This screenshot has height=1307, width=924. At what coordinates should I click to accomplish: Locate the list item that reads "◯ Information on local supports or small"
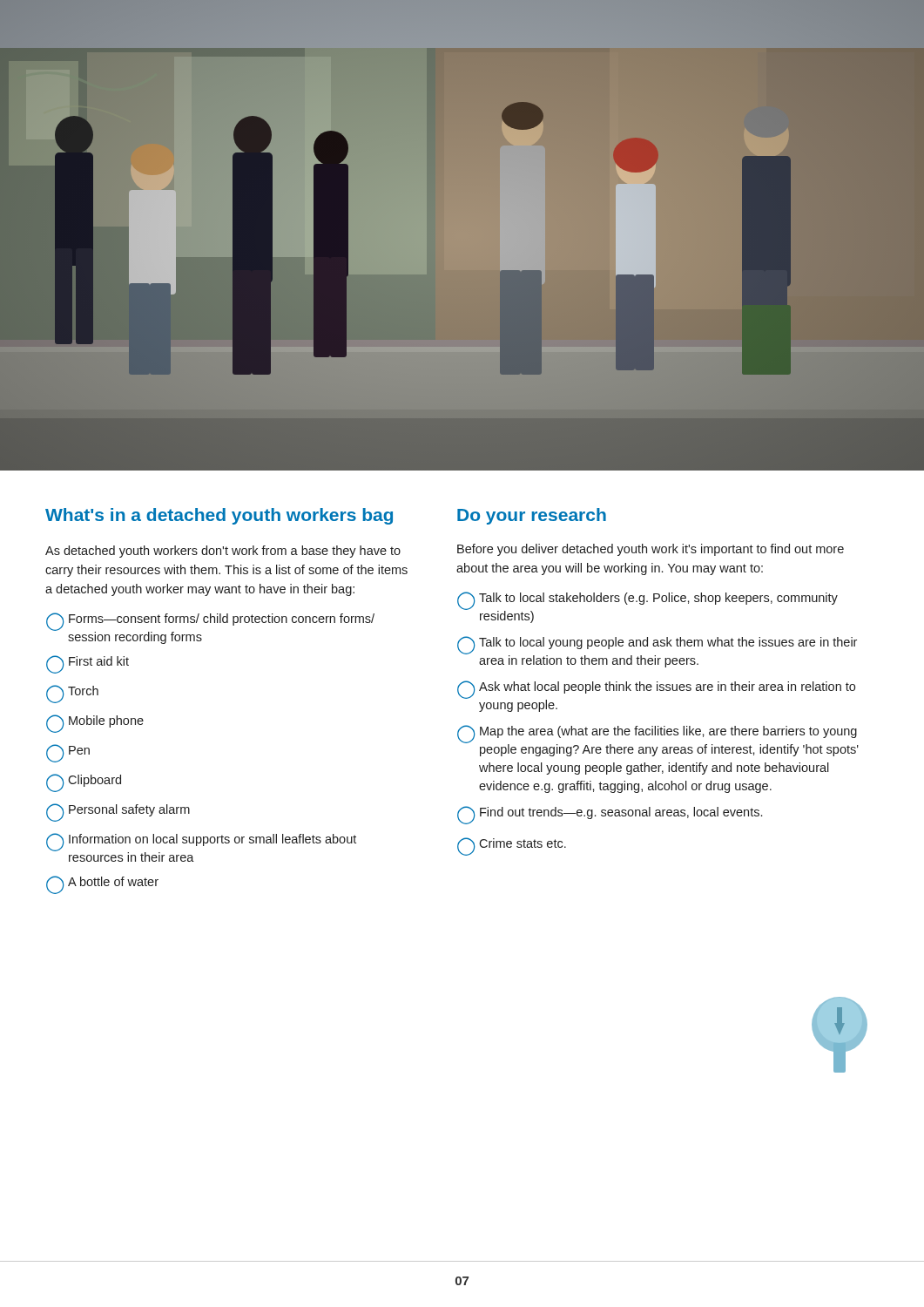click(228, 849)
